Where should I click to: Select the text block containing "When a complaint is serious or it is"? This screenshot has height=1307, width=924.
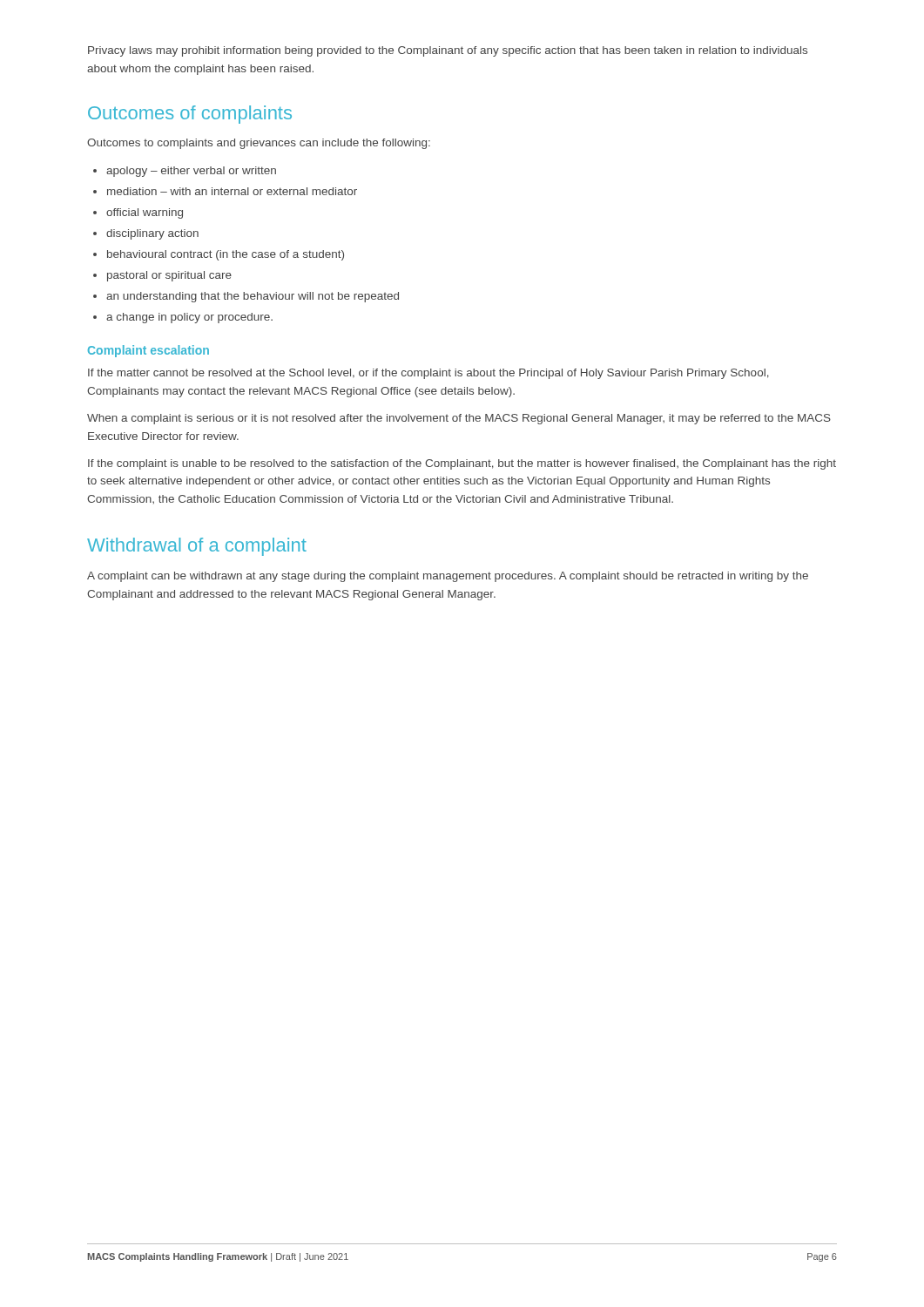pos(462,427)
